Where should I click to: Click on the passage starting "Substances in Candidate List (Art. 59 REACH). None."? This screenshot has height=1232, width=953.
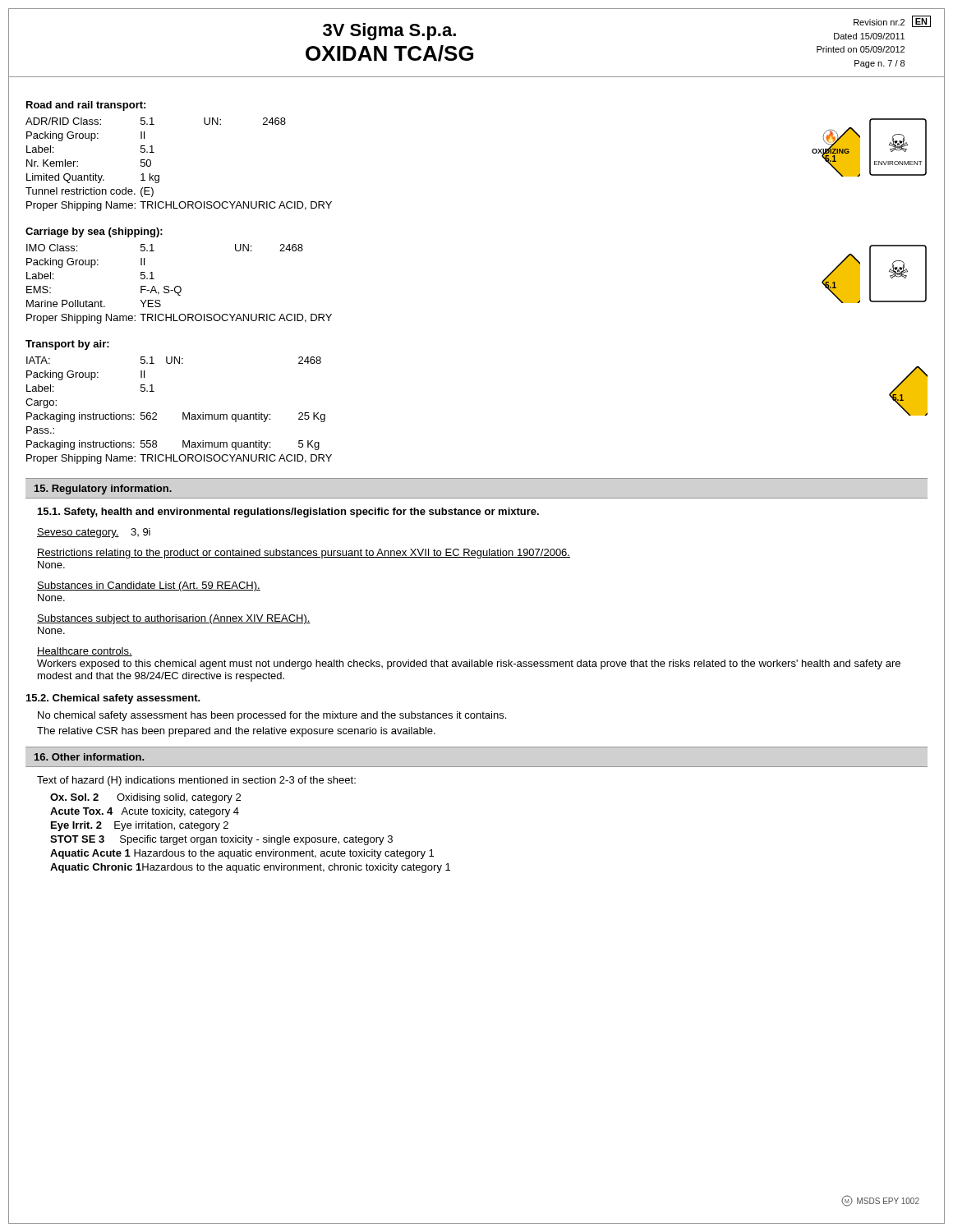pyautogui.click(x=149, y=591)
